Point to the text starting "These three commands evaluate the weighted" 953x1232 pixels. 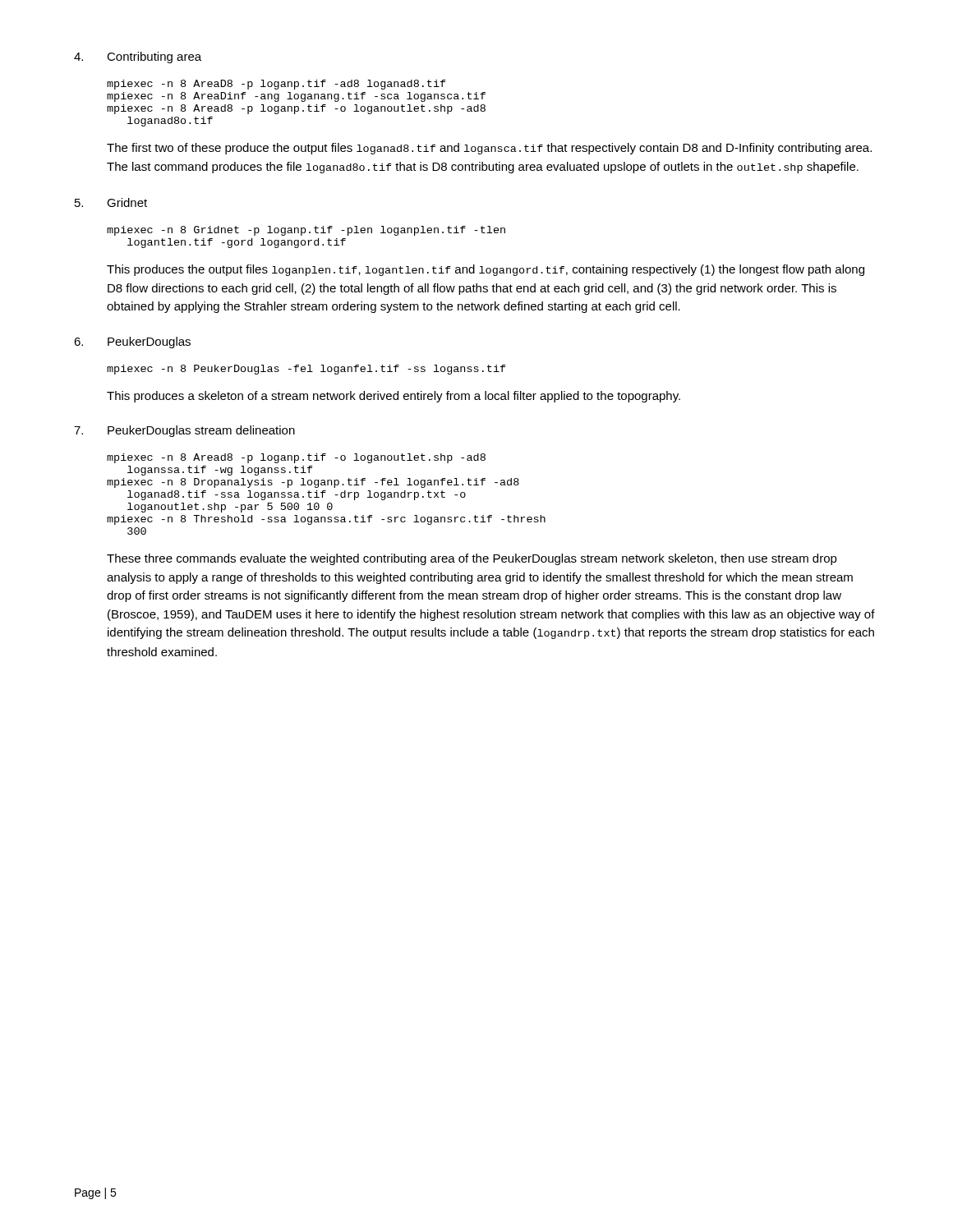493,605
